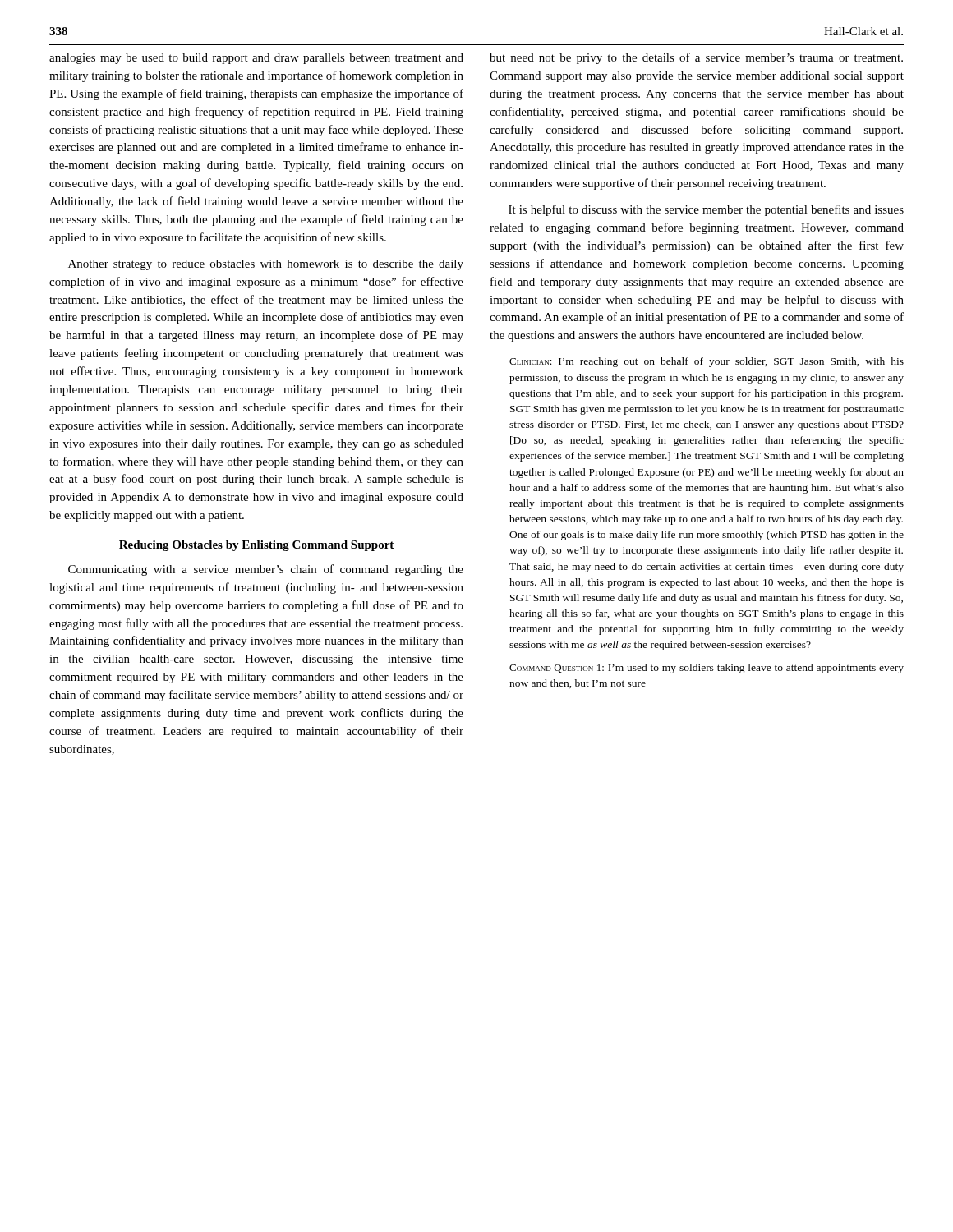Point to the text starting "Communicating with a service member’s chain of"

pyautogui.click(x=256, y=660)
